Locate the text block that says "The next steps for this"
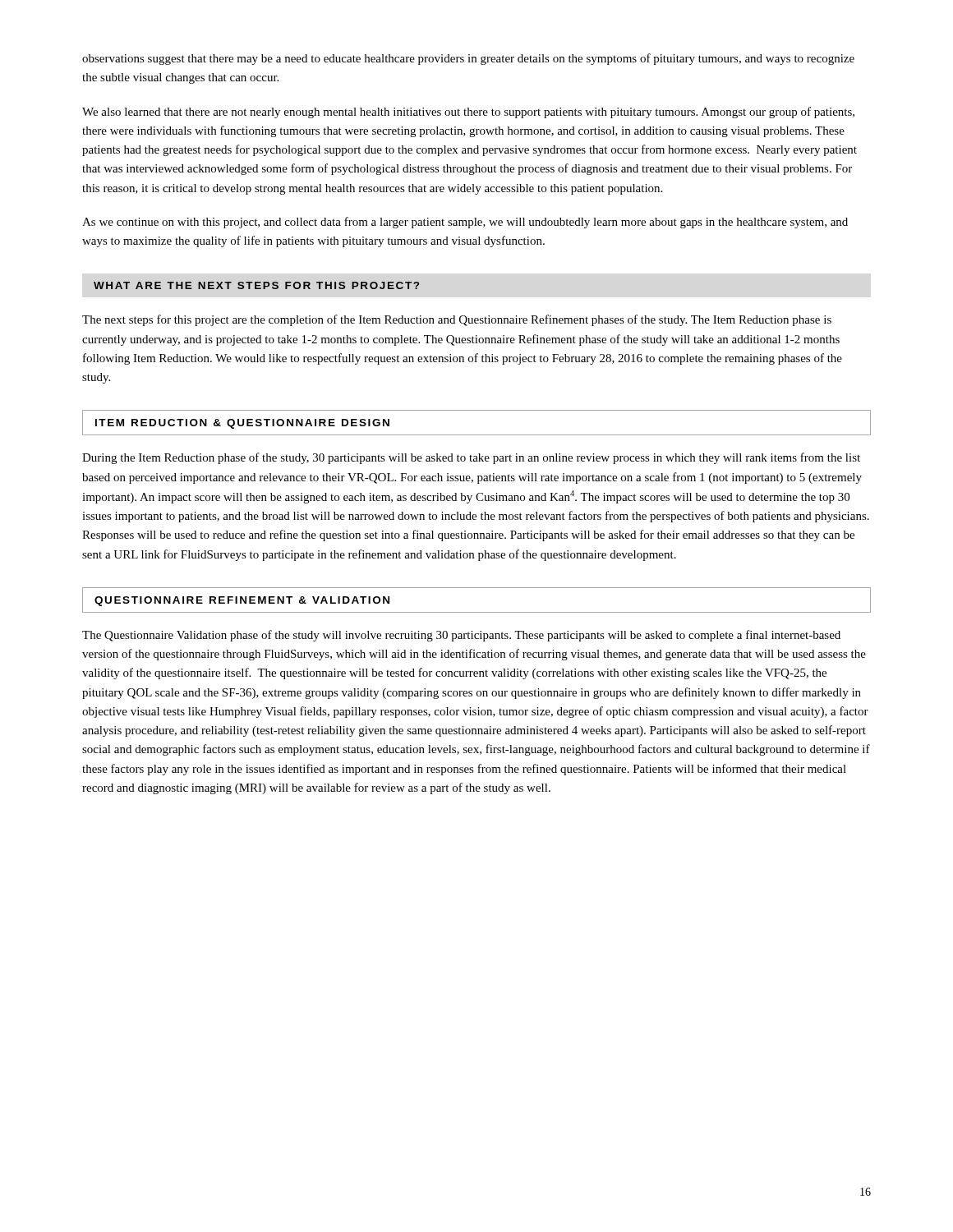This screenshot has height=1232, width=953. point(462,348)
